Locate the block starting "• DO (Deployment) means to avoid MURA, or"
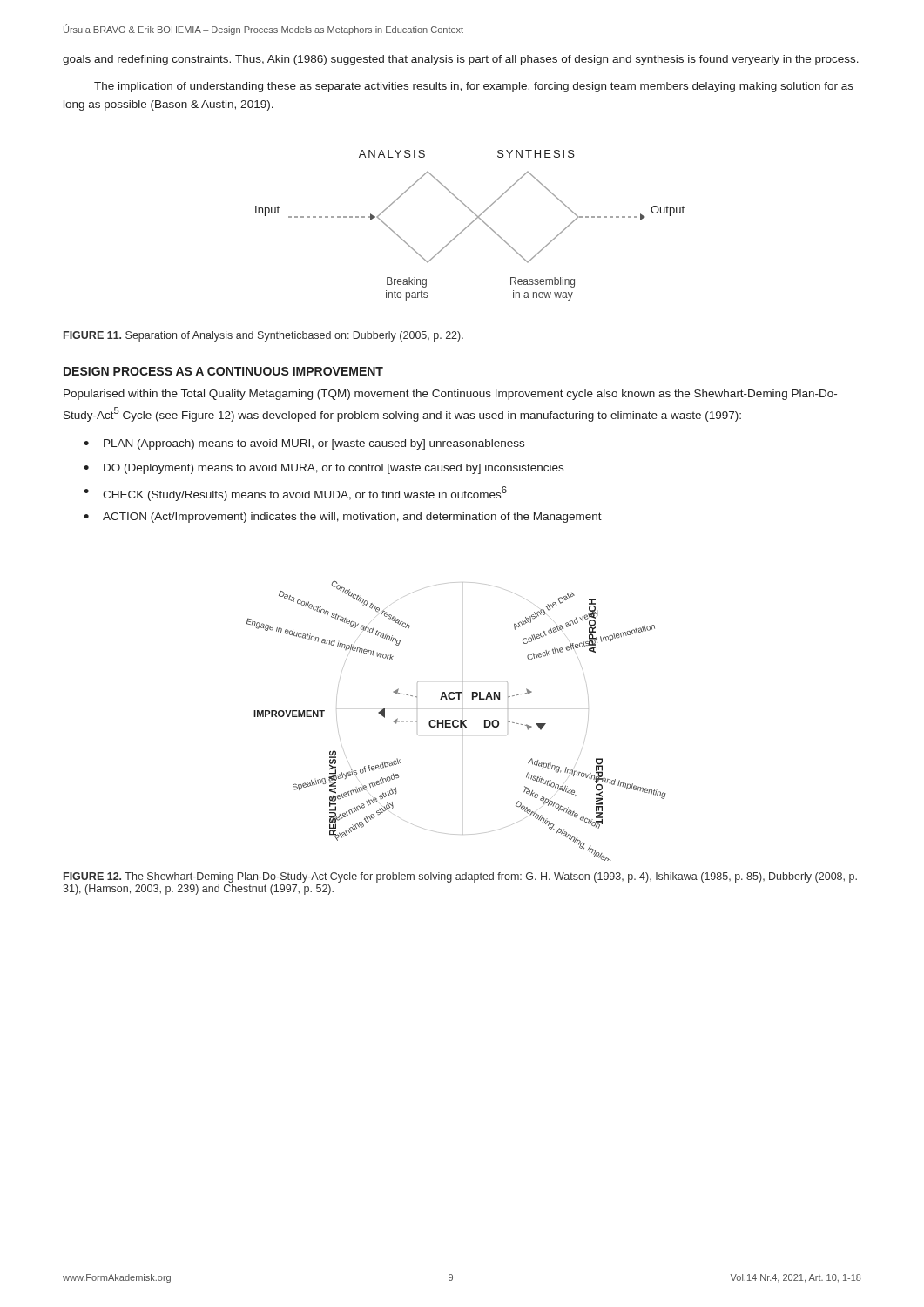 point(324,468)
